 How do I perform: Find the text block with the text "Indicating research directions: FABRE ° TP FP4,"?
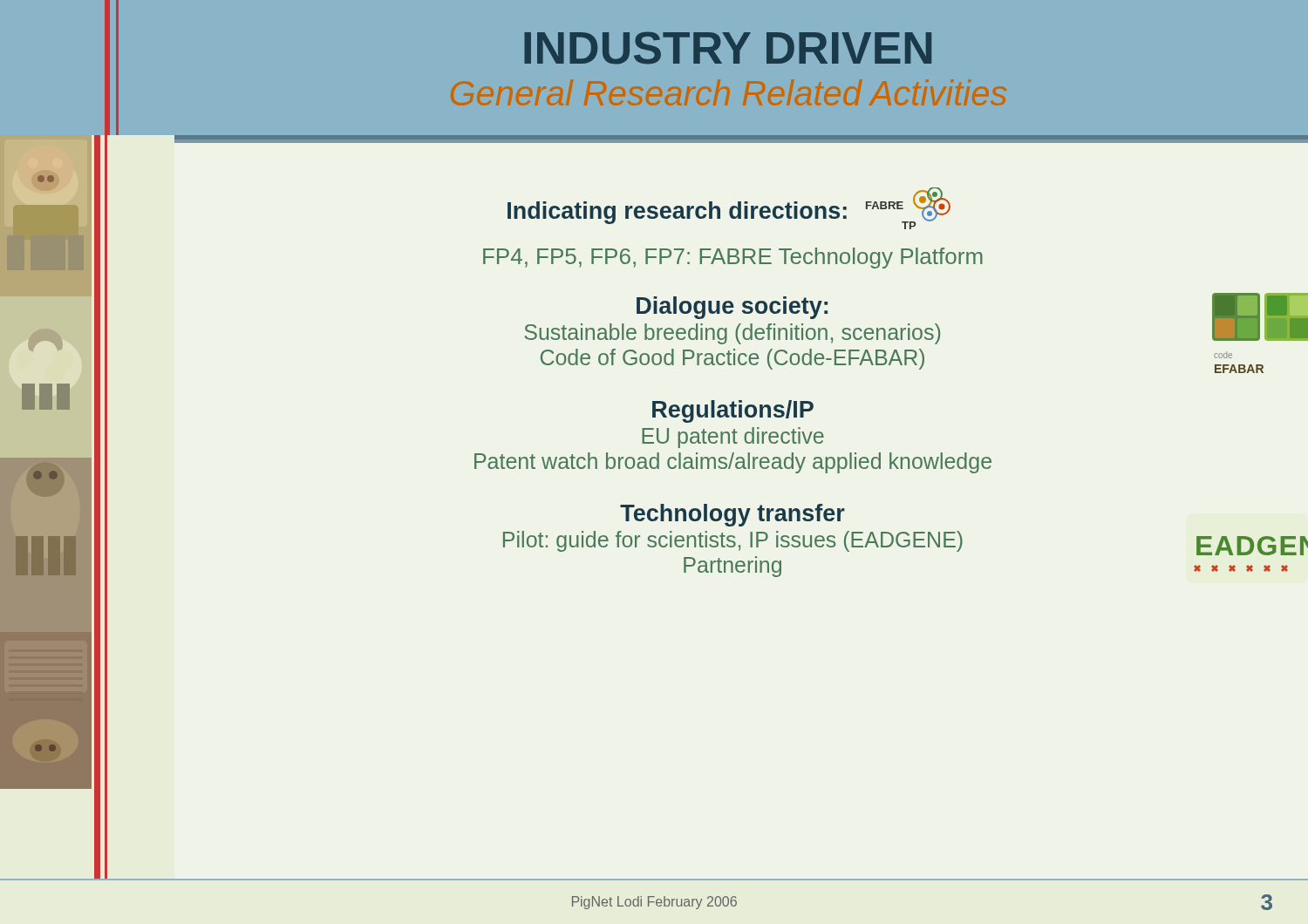732,229
